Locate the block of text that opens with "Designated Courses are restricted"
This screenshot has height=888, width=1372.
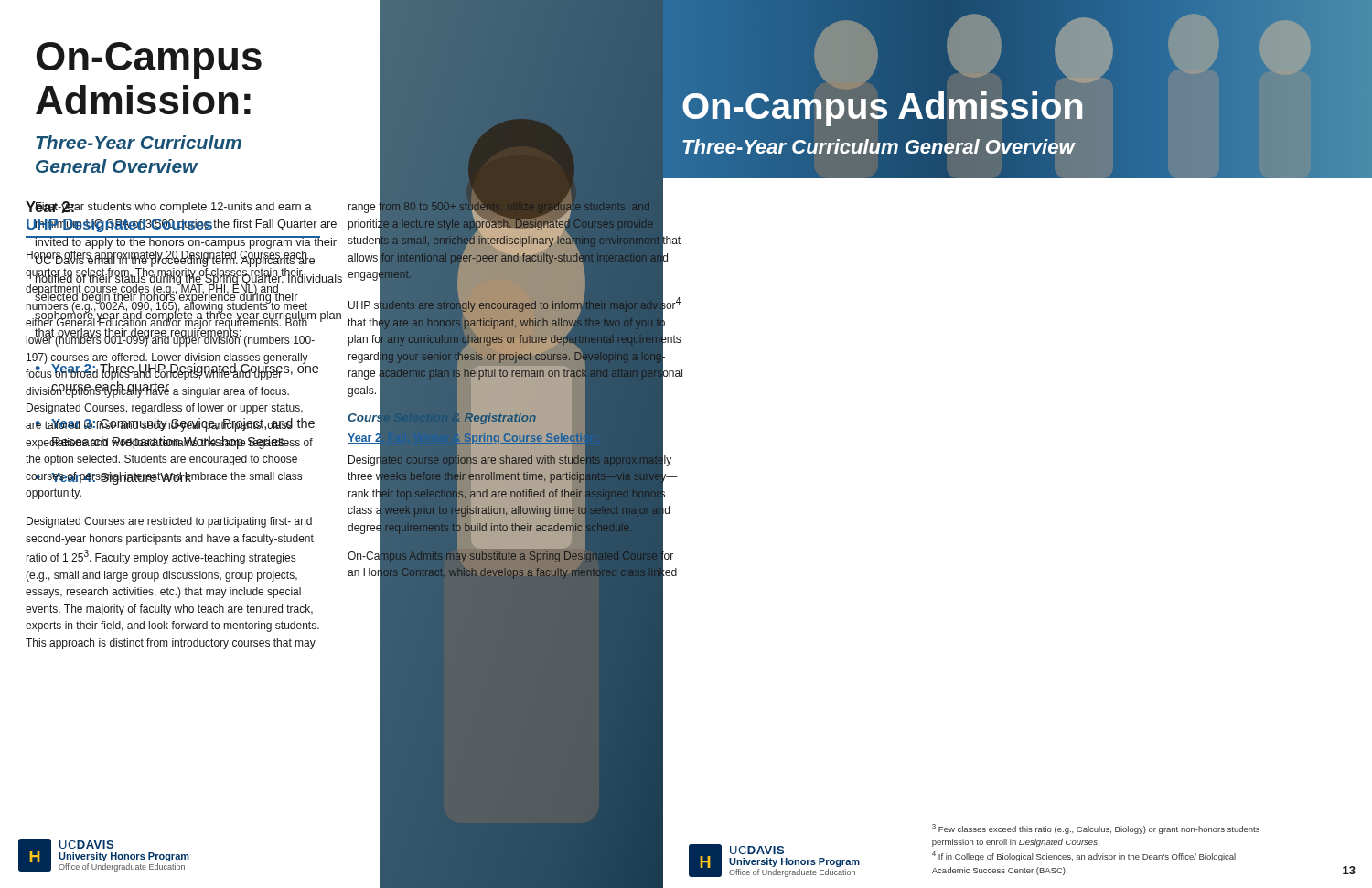[173, 582]
